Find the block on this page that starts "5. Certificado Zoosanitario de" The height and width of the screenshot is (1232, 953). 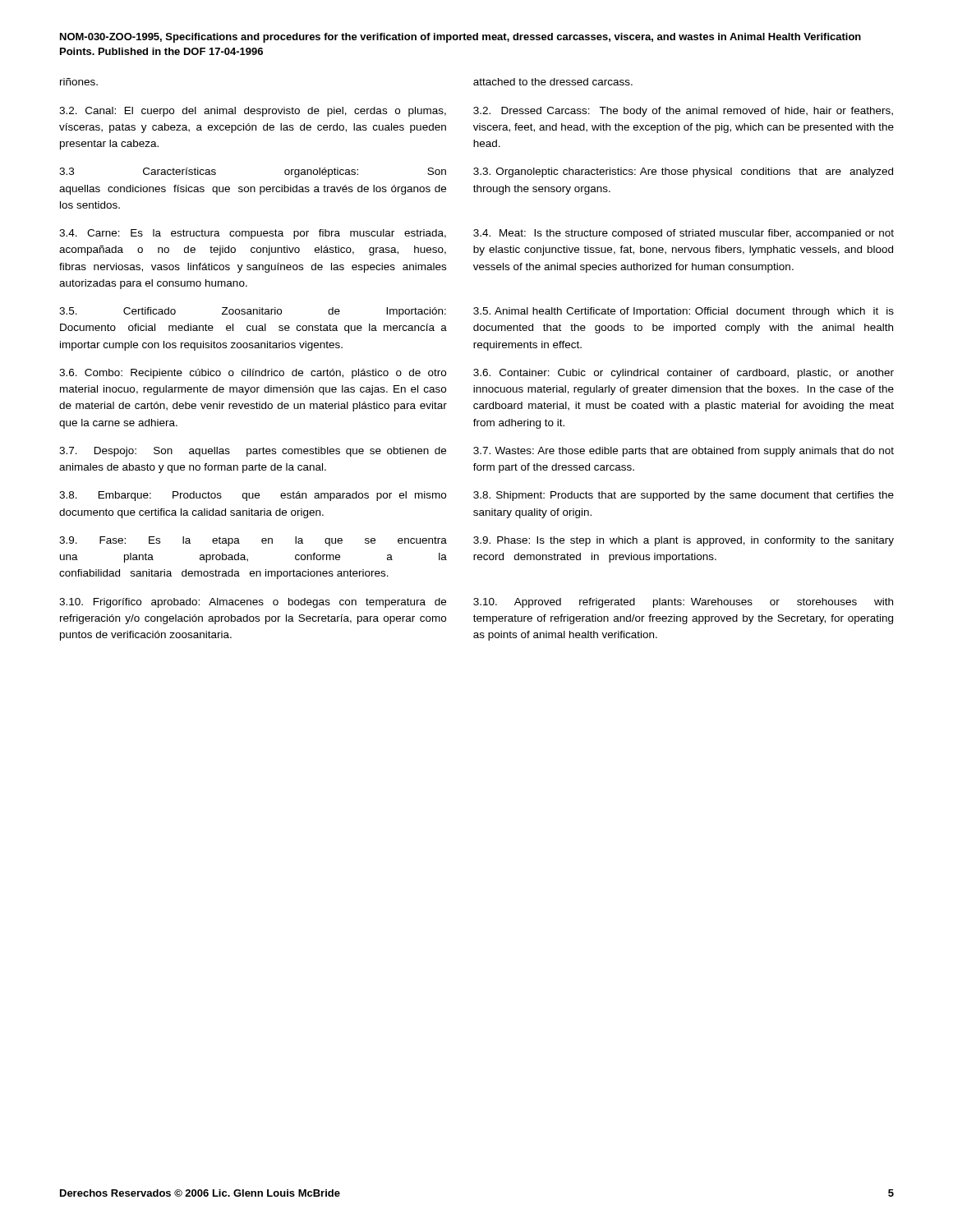253,328
